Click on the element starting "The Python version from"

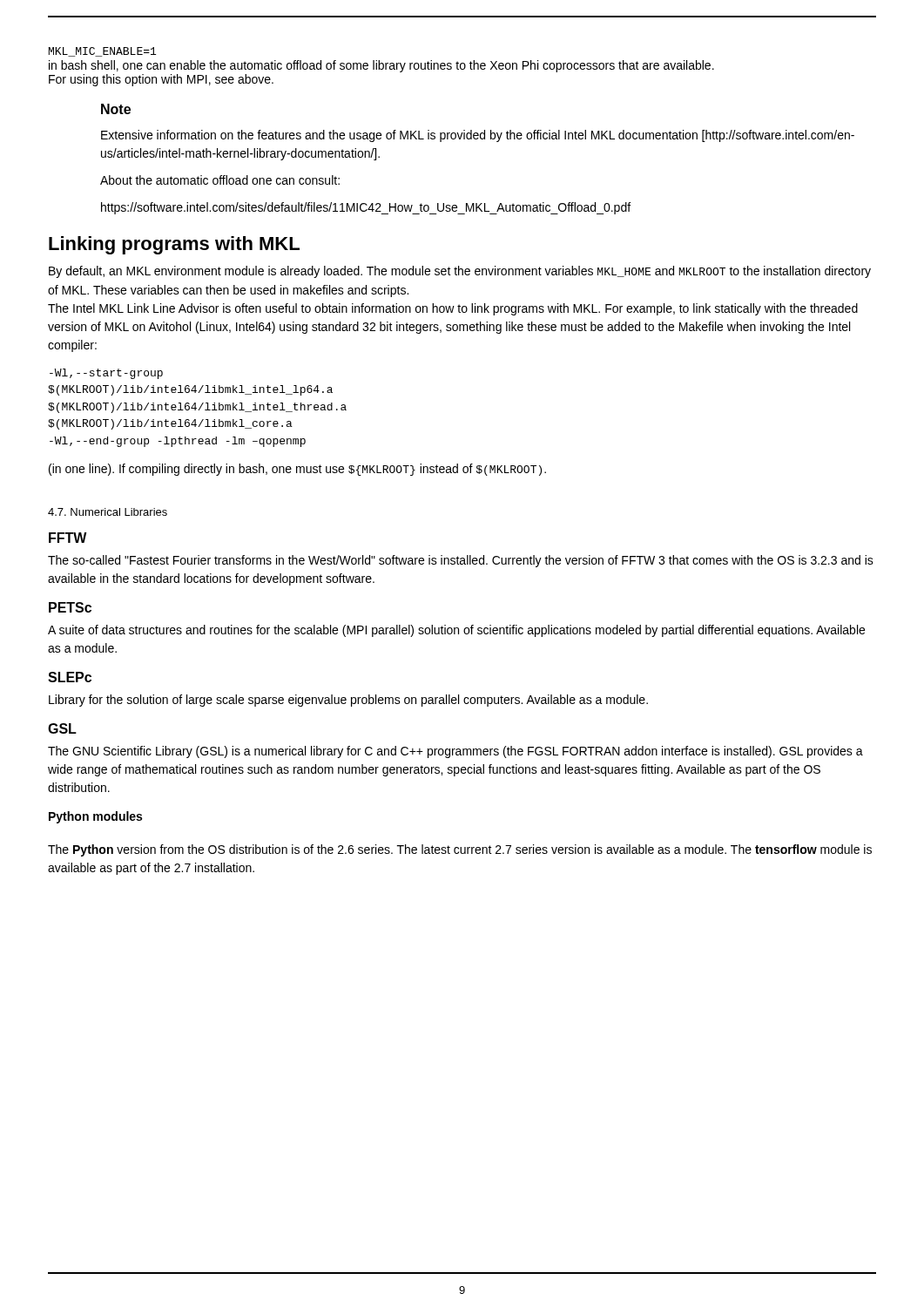(x=462, y=859)
